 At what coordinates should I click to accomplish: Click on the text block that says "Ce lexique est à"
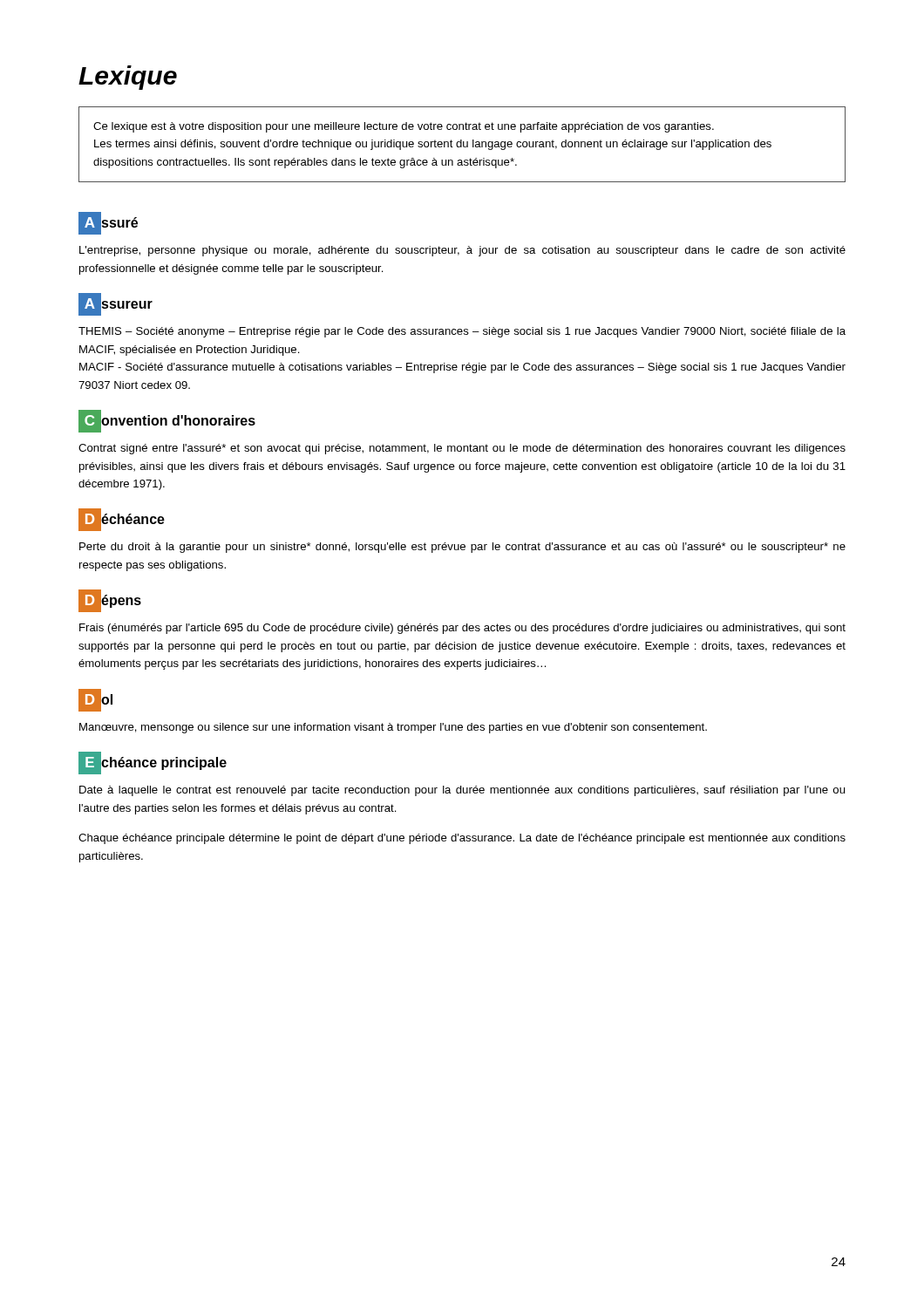pyautogui.click(x=433, y=144)
